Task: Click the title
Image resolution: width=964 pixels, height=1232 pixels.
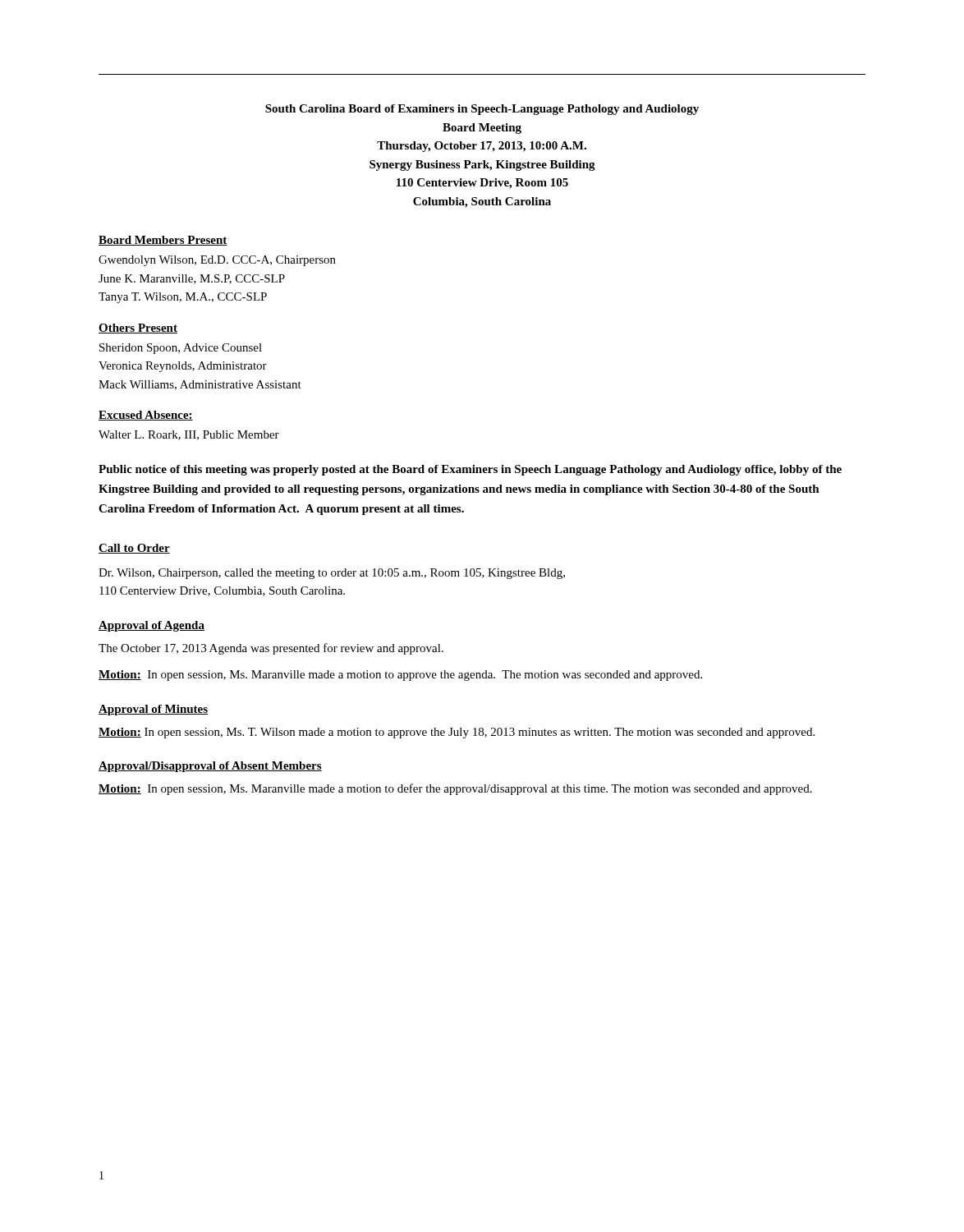Action: point(482,155)
